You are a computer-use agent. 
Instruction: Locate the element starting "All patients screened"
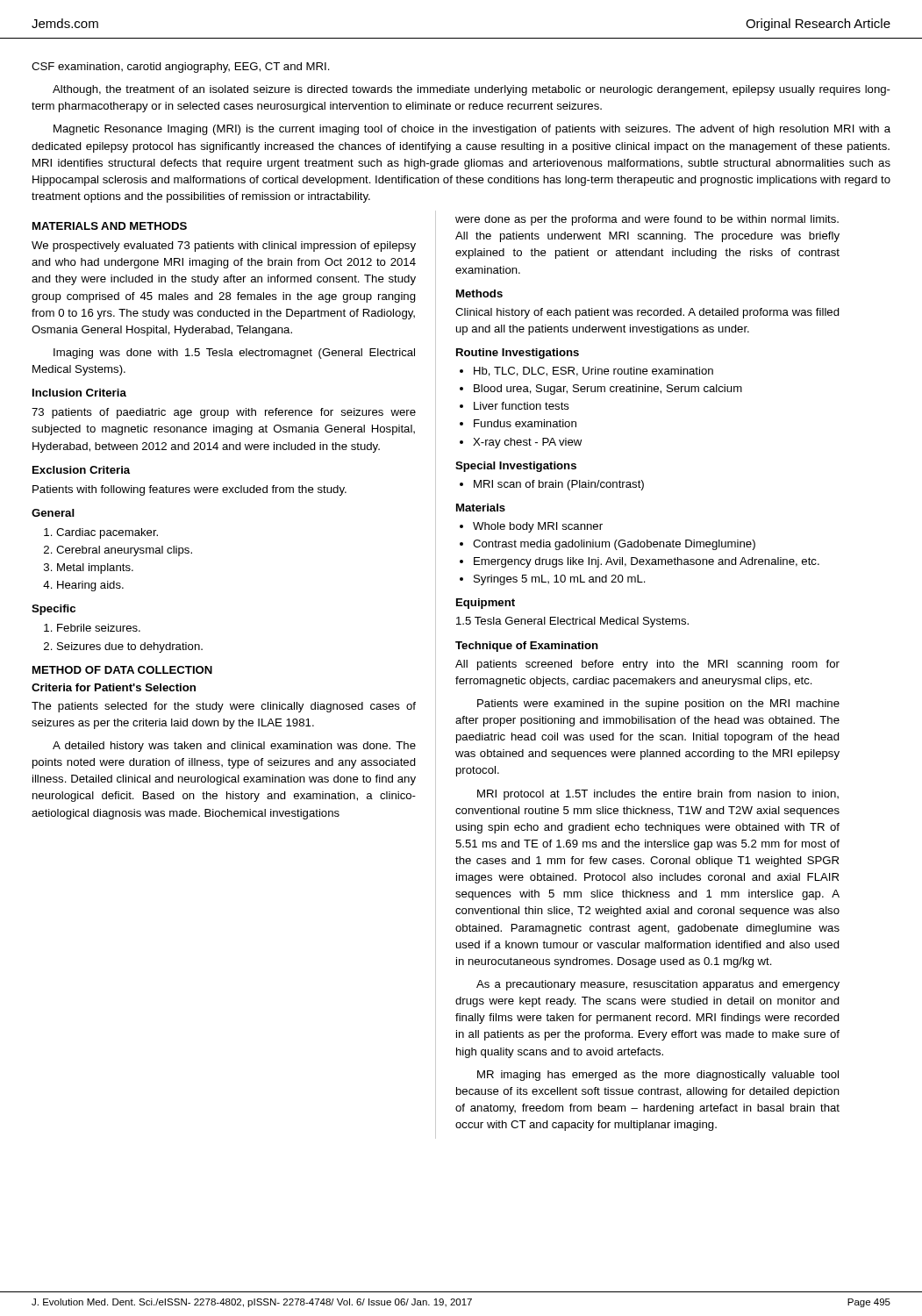point(647,672)
